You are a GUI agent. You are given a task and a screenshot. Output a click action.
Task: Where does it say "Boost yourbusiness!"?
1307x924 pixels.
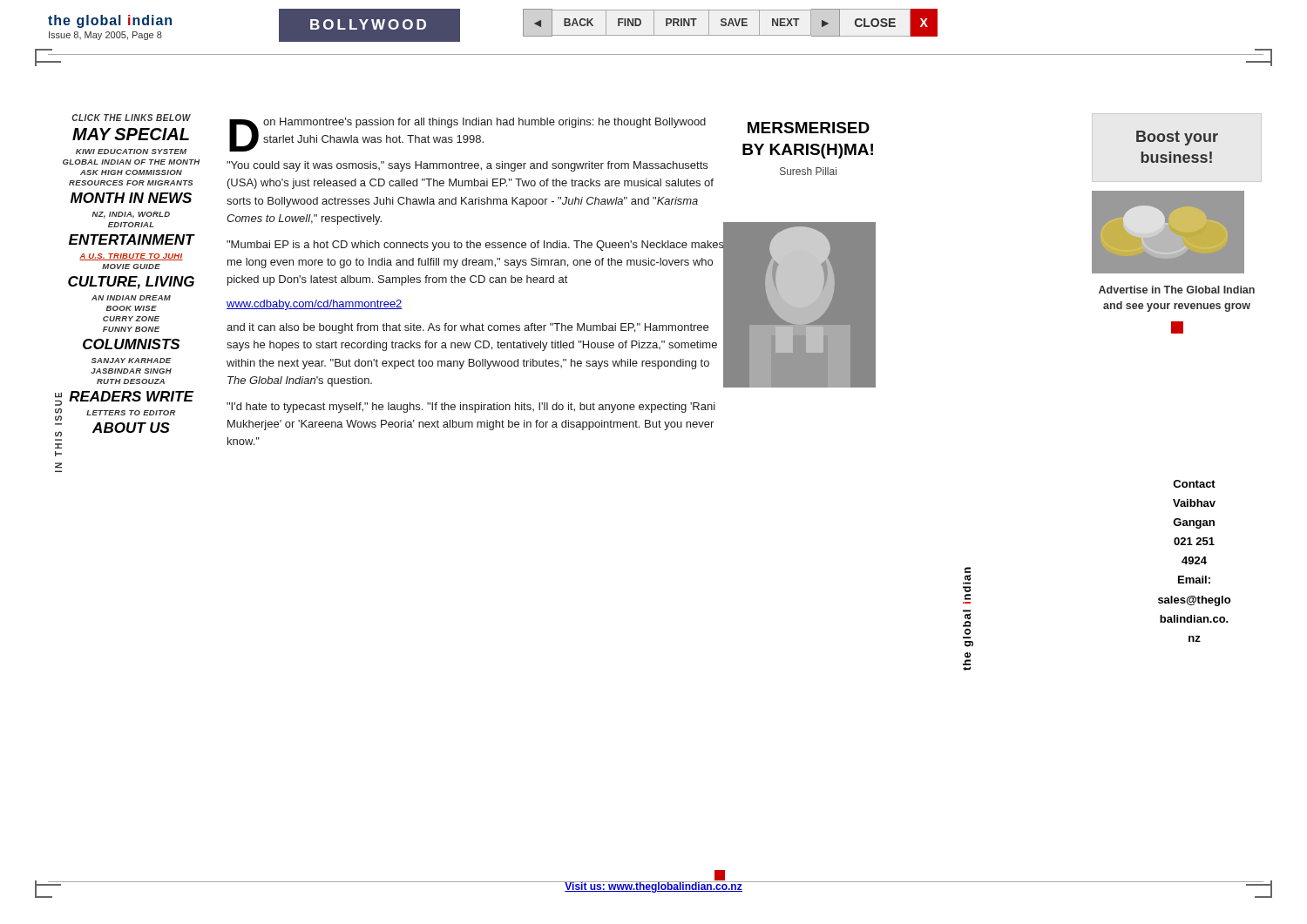pos(1177,147)
